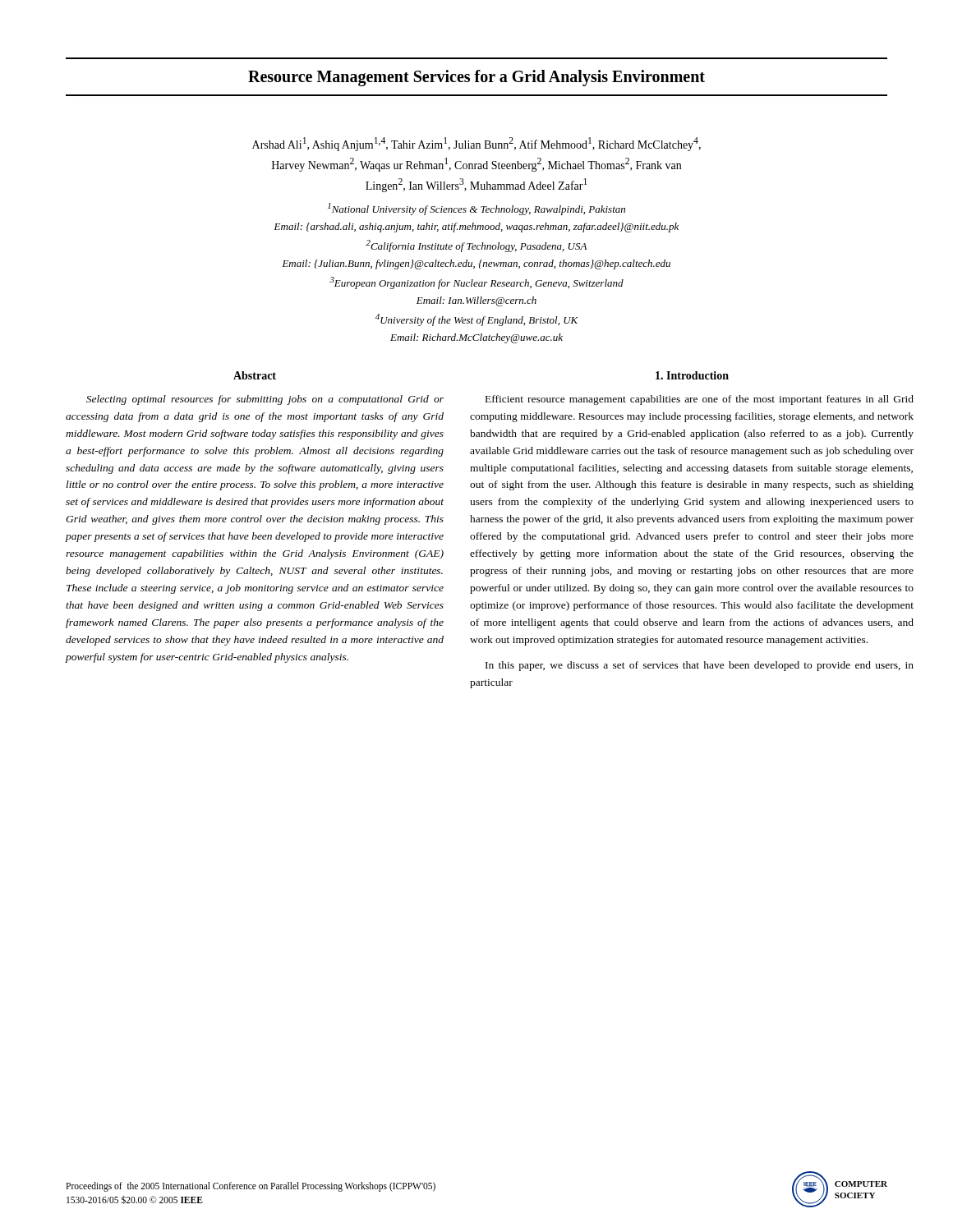The image size is (953, 1232).
Task: Find the passage starting "Selecting optimal resources for submitting jobs on"
Action: (255, 528)
